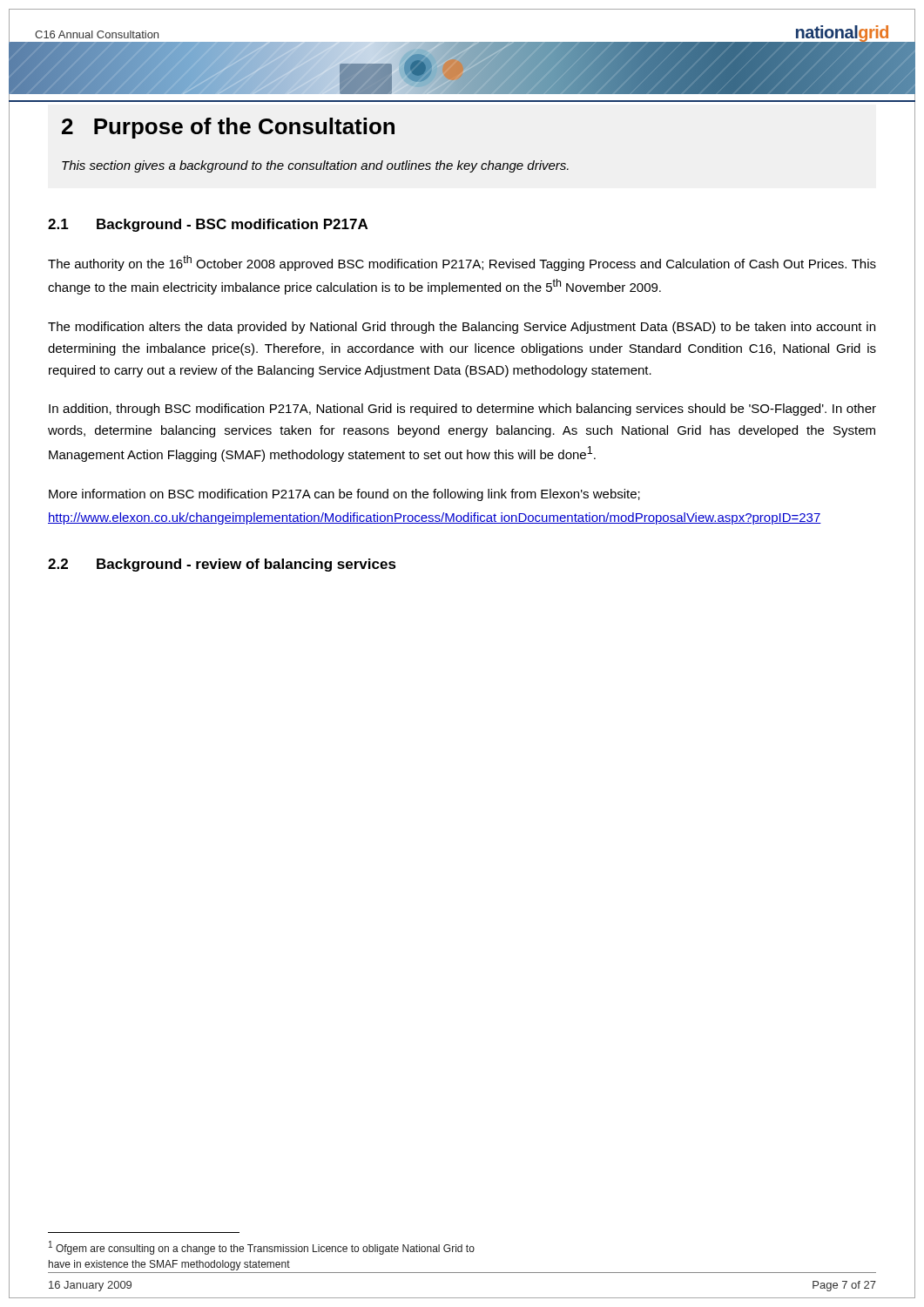Locate the title
Image resolution: width=924 pixels, height=1307 pixels.
coord(229,126)
